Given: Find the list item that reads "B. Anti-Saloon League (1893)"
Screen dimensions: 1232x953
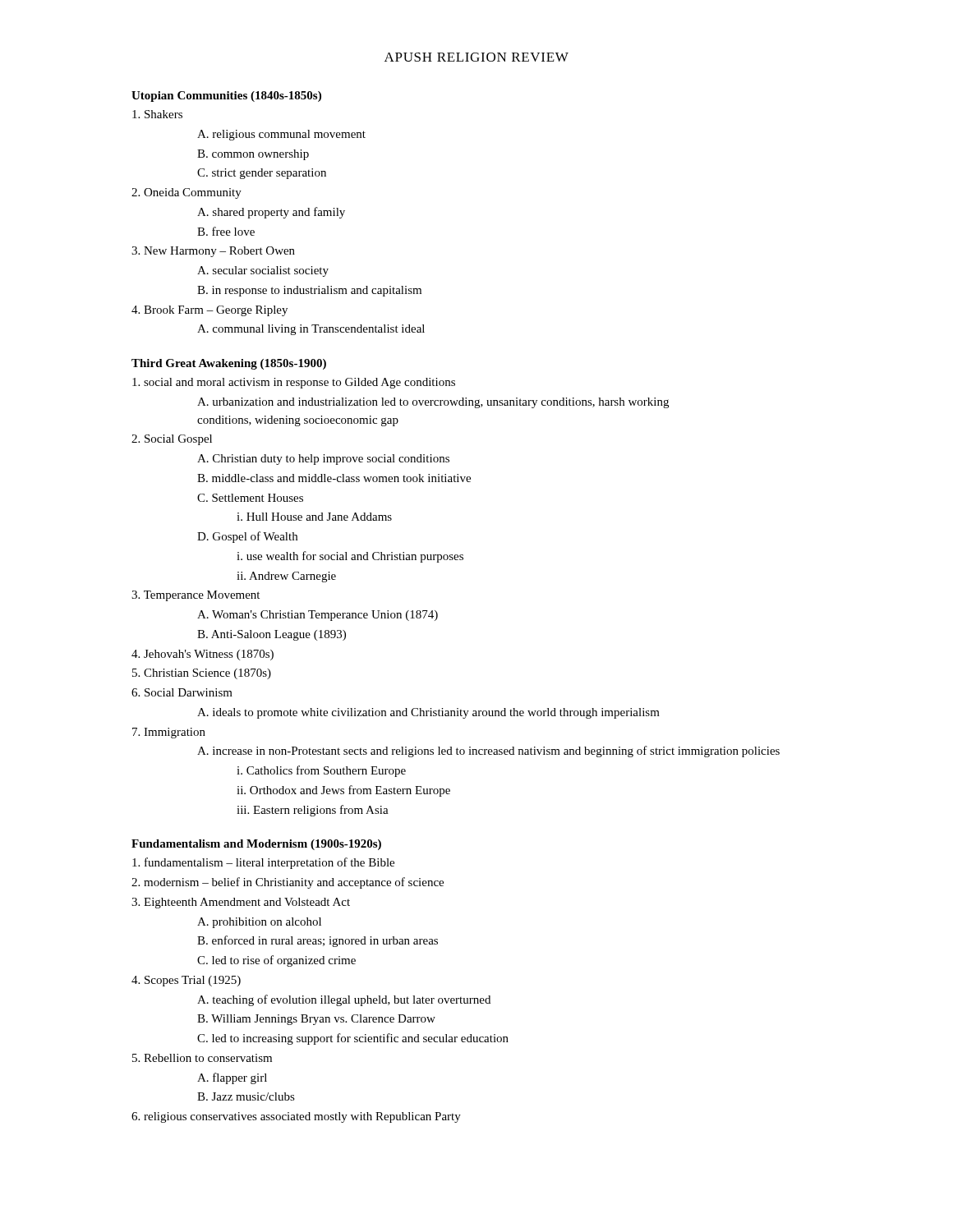Looking at the screenshot, I should [272, 635].
